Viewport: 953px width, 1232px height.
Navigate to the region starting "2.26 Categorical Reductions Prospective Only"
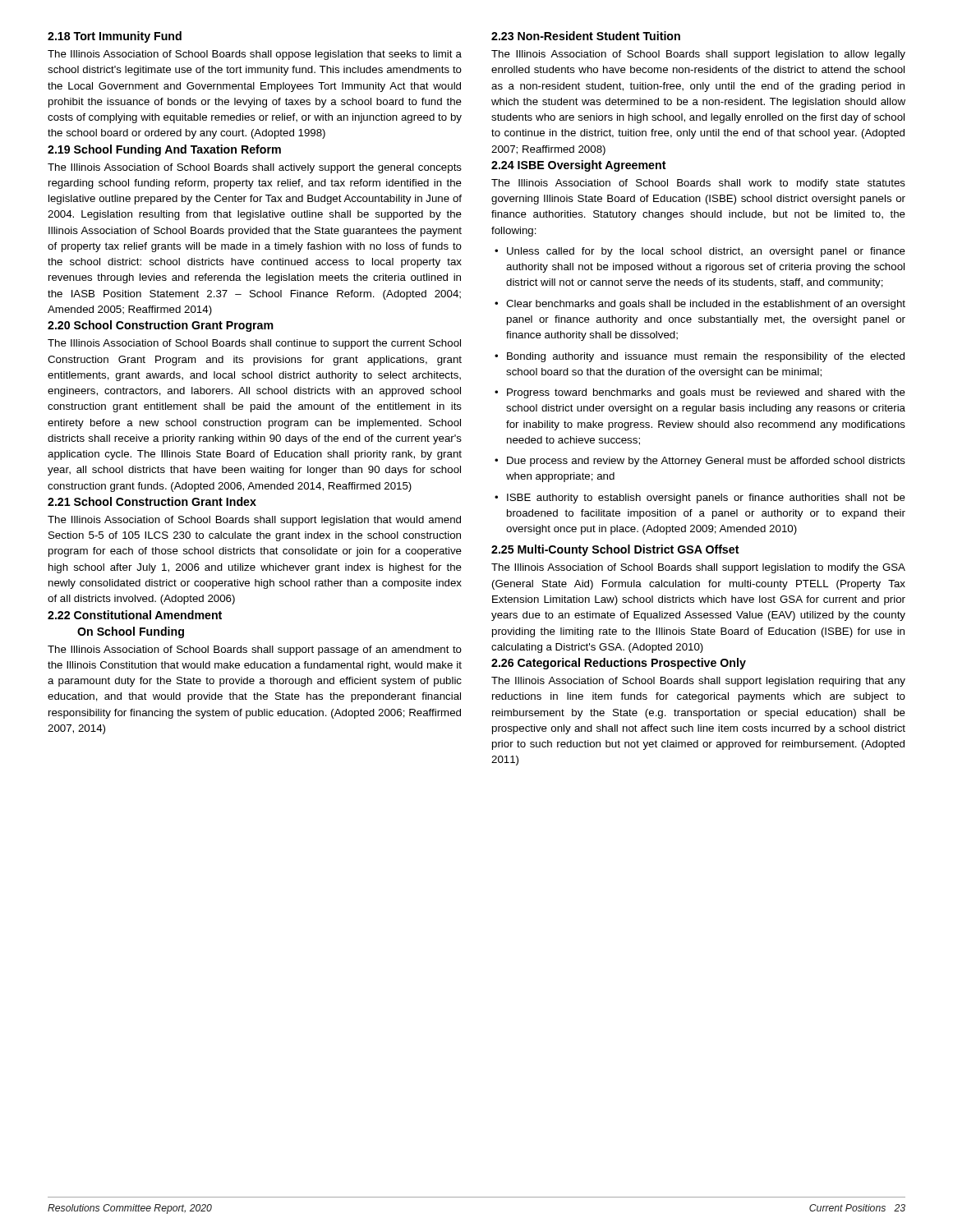pyautogui.click(x=619, y=663)
